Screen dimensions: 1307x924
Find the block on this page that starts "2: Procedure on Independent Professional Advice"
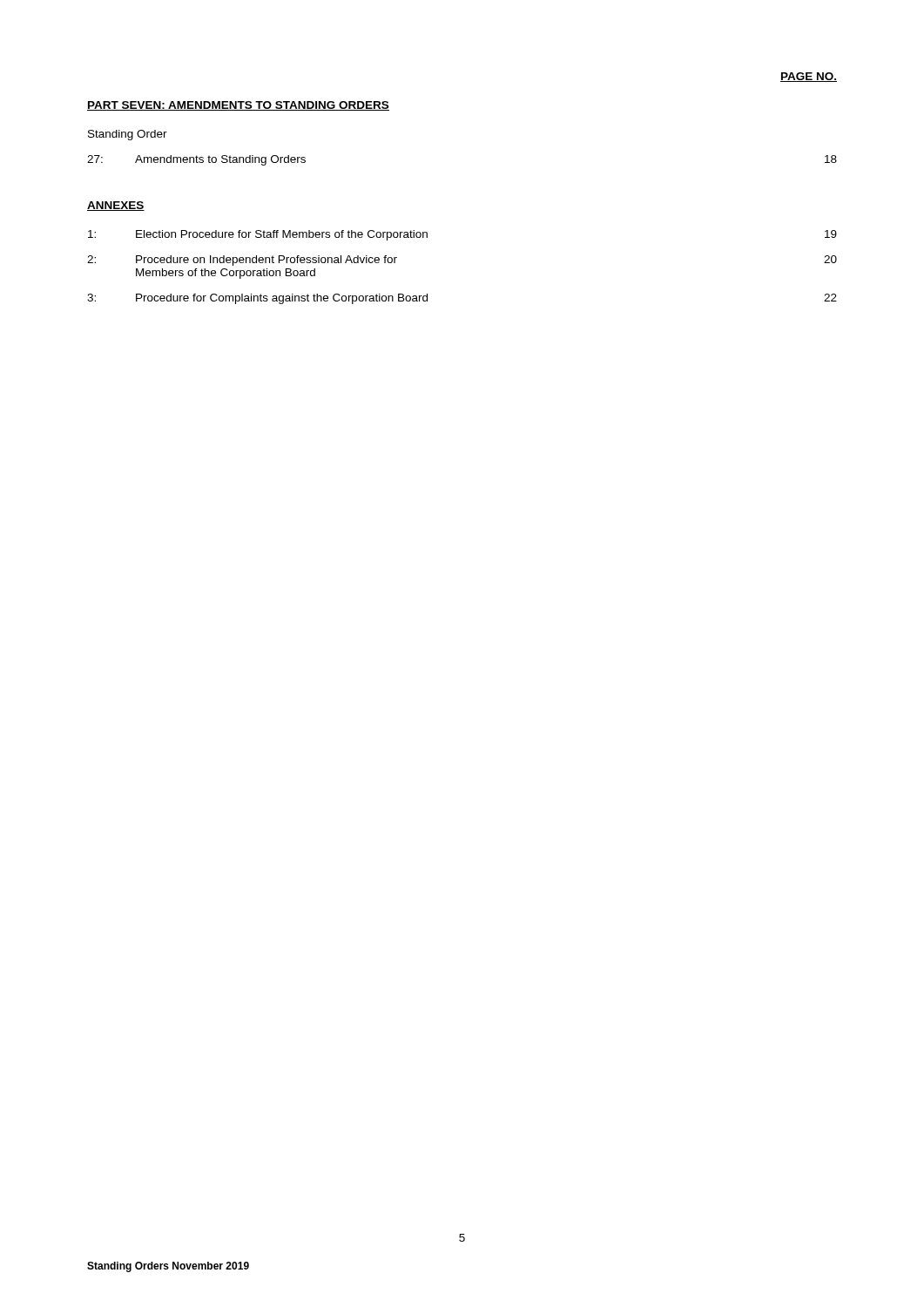coord(266,260)
